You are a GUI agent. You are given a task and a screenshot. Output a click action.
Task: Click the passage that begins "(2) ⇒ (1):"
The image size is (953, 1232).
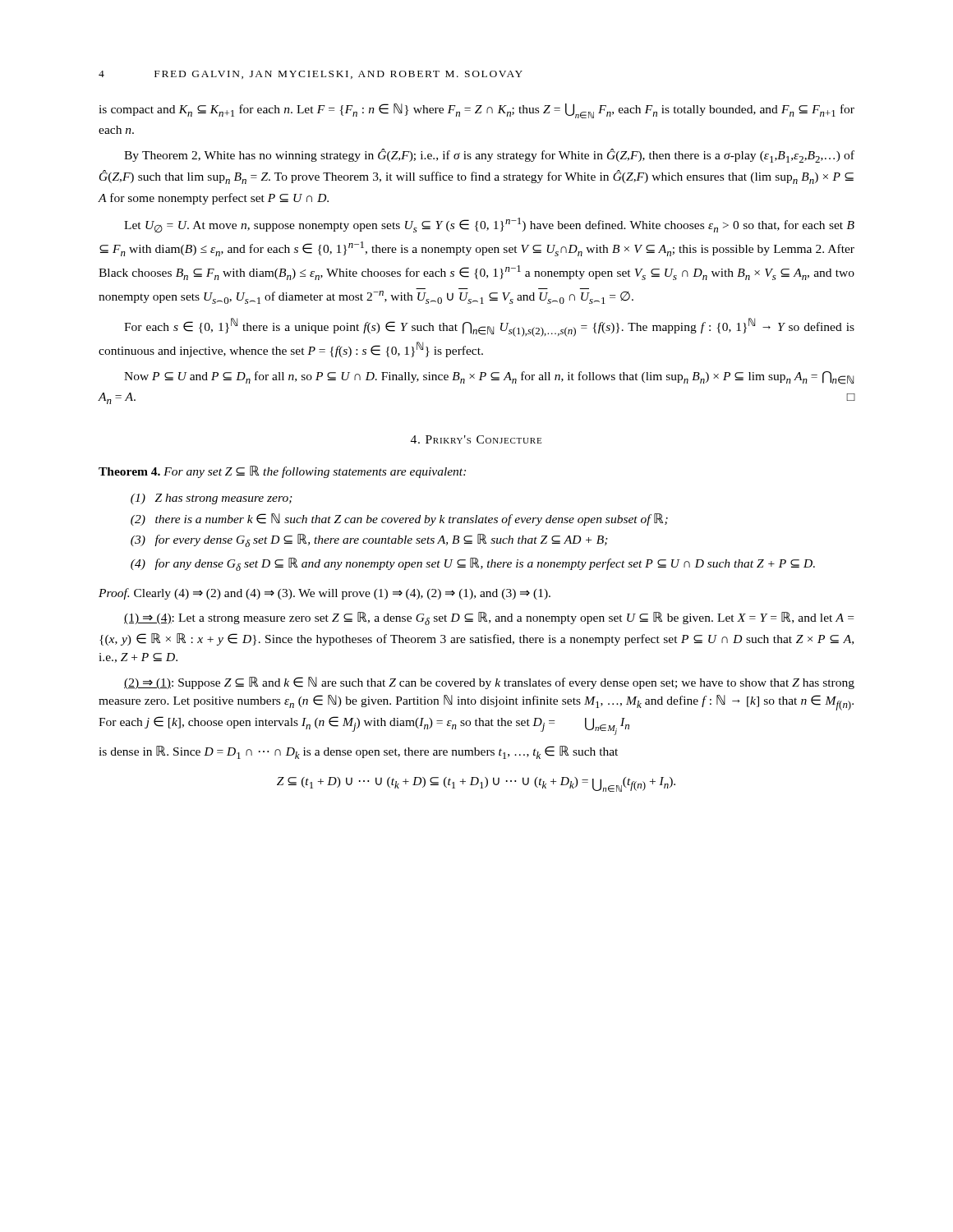pyautogui.click(x=476, y=705)
